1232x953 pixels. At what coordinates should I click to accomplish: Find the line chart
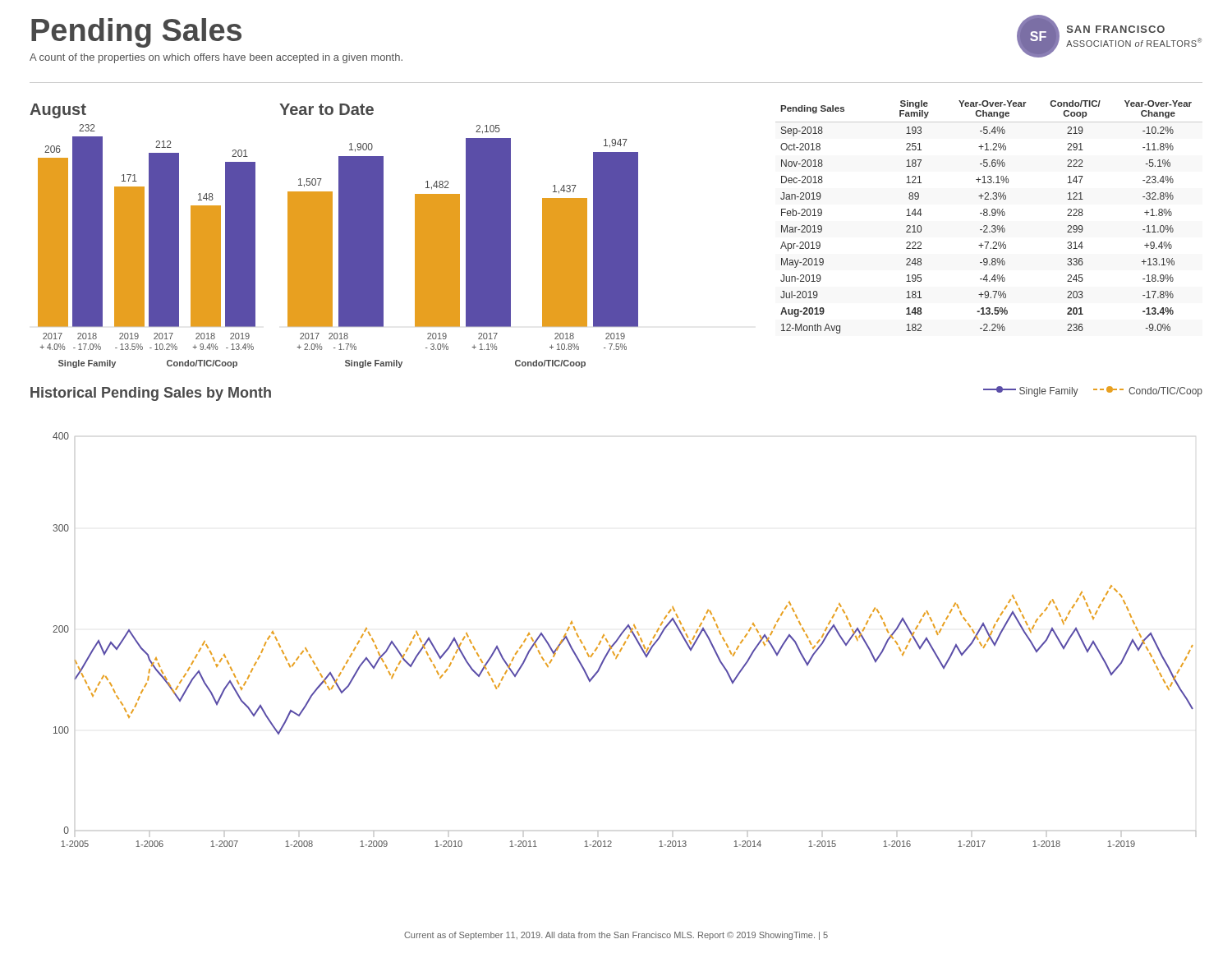click(x=616, y=658)
